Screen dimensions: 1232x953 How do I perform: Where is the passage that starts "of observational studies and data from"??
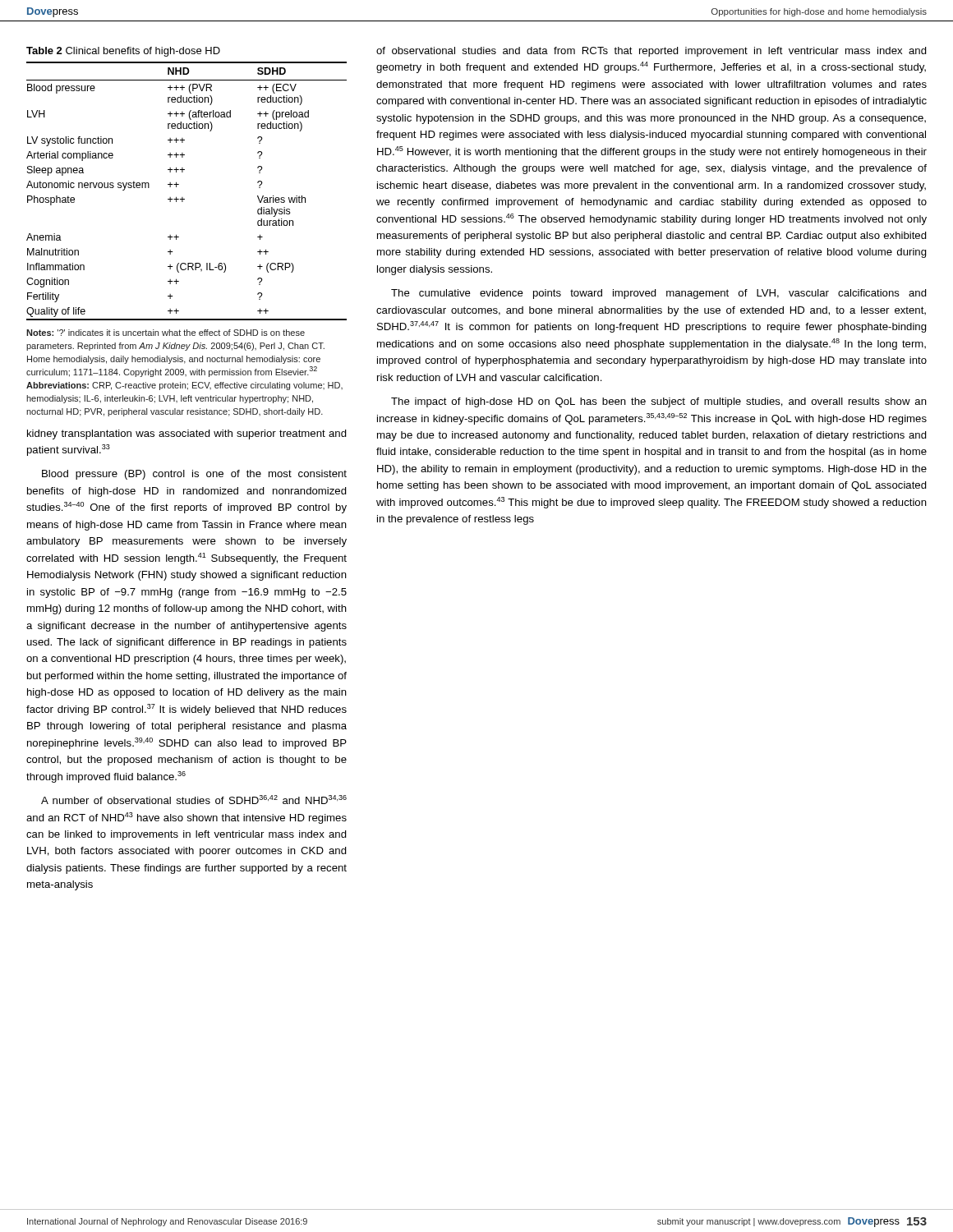pyautogui.click(x=651, y=285)
